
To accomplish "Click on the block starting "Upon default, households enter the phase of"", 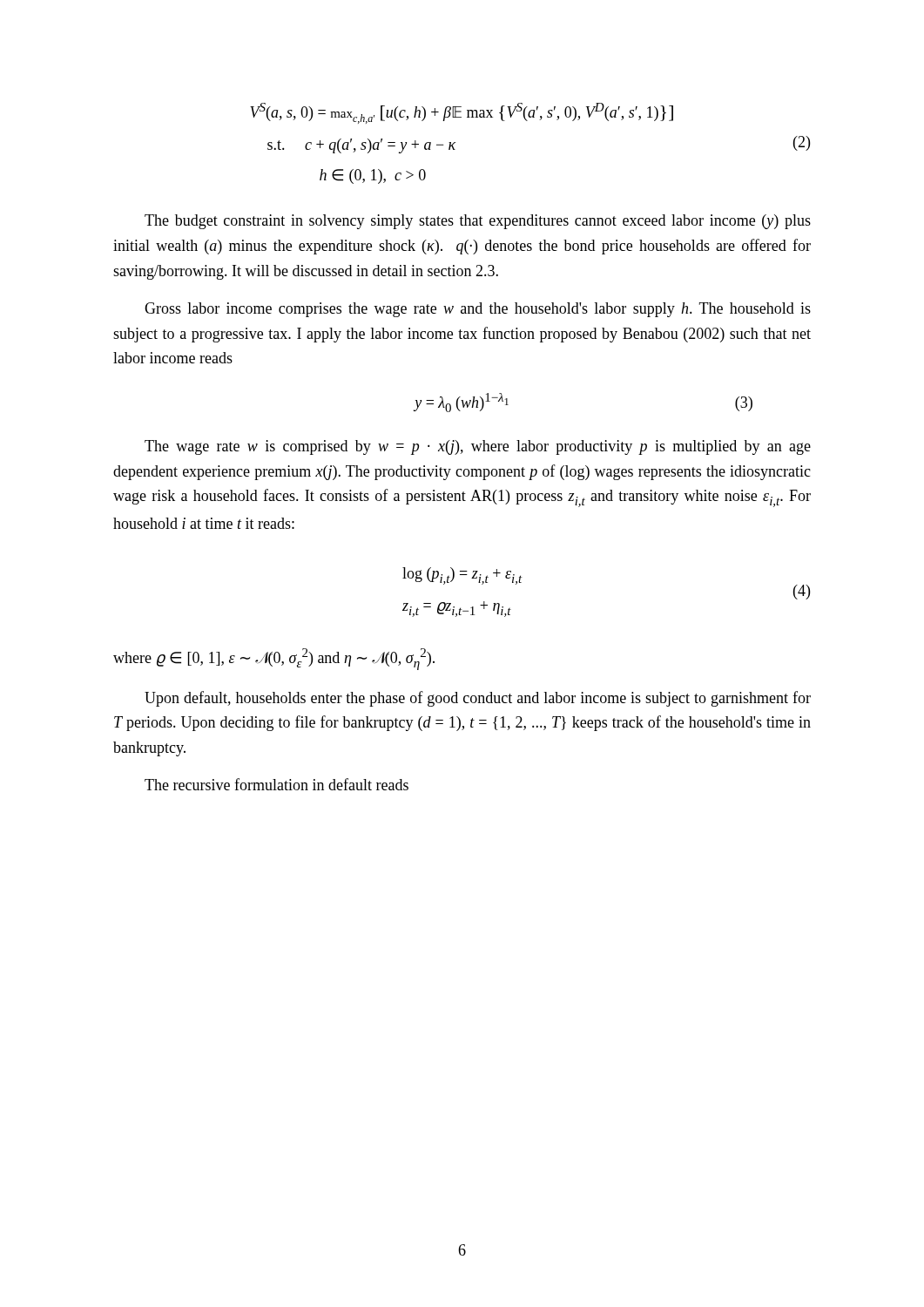I will tap(462, 723).
